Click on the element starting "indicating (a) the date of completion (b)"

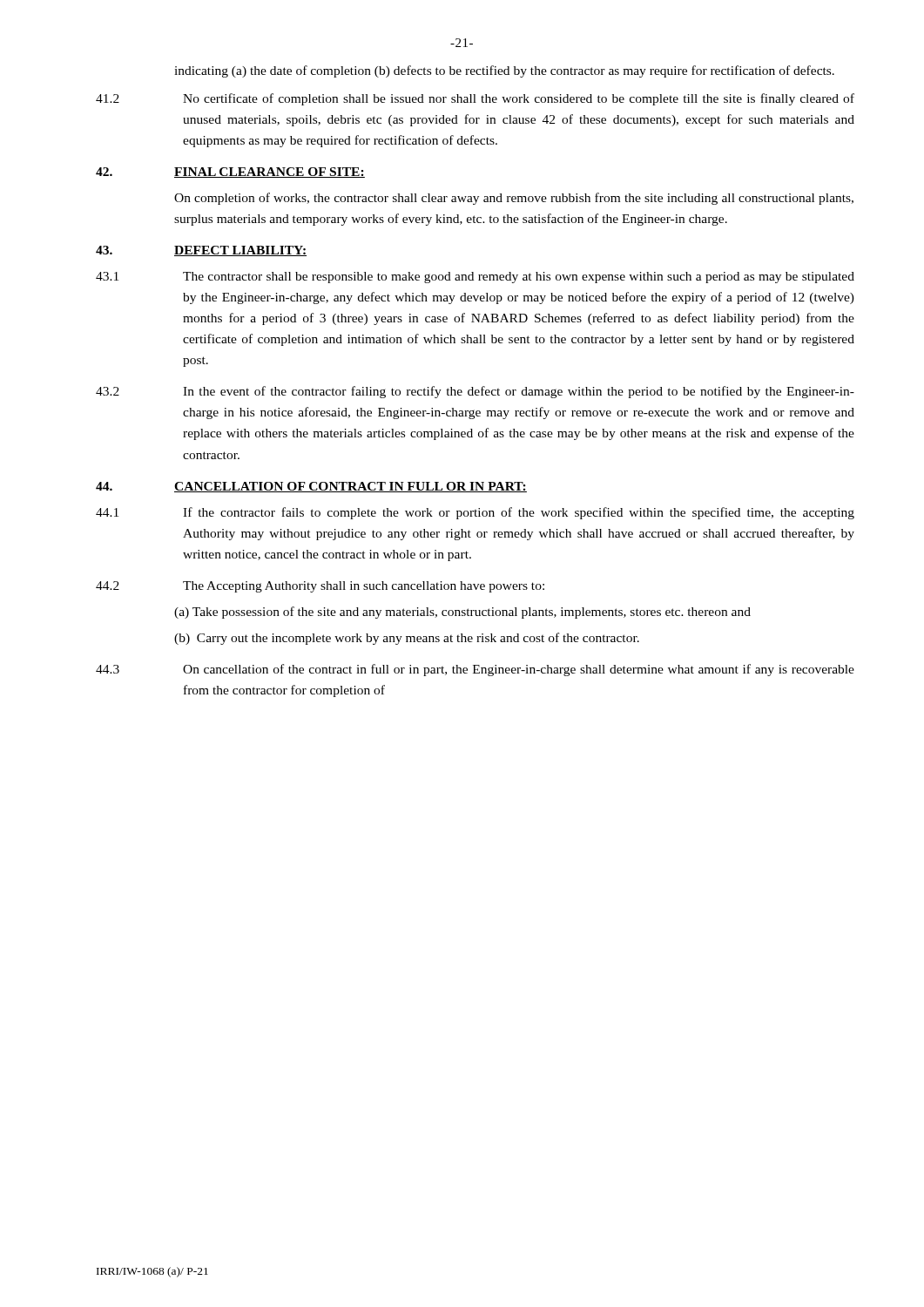click(505, 70)
